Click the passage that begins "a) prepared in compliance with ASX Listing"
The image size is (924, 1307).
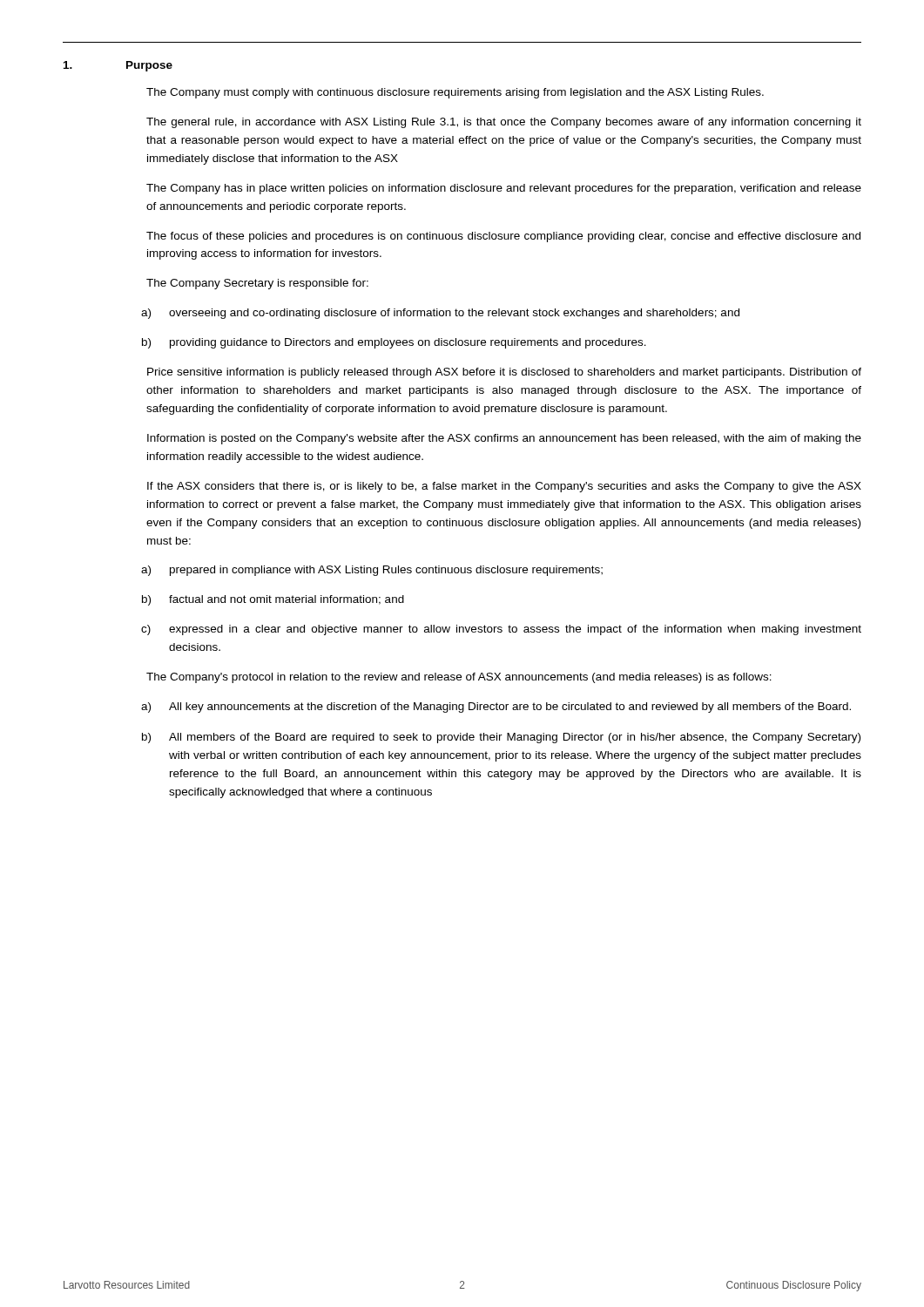(x=501, y=571)
